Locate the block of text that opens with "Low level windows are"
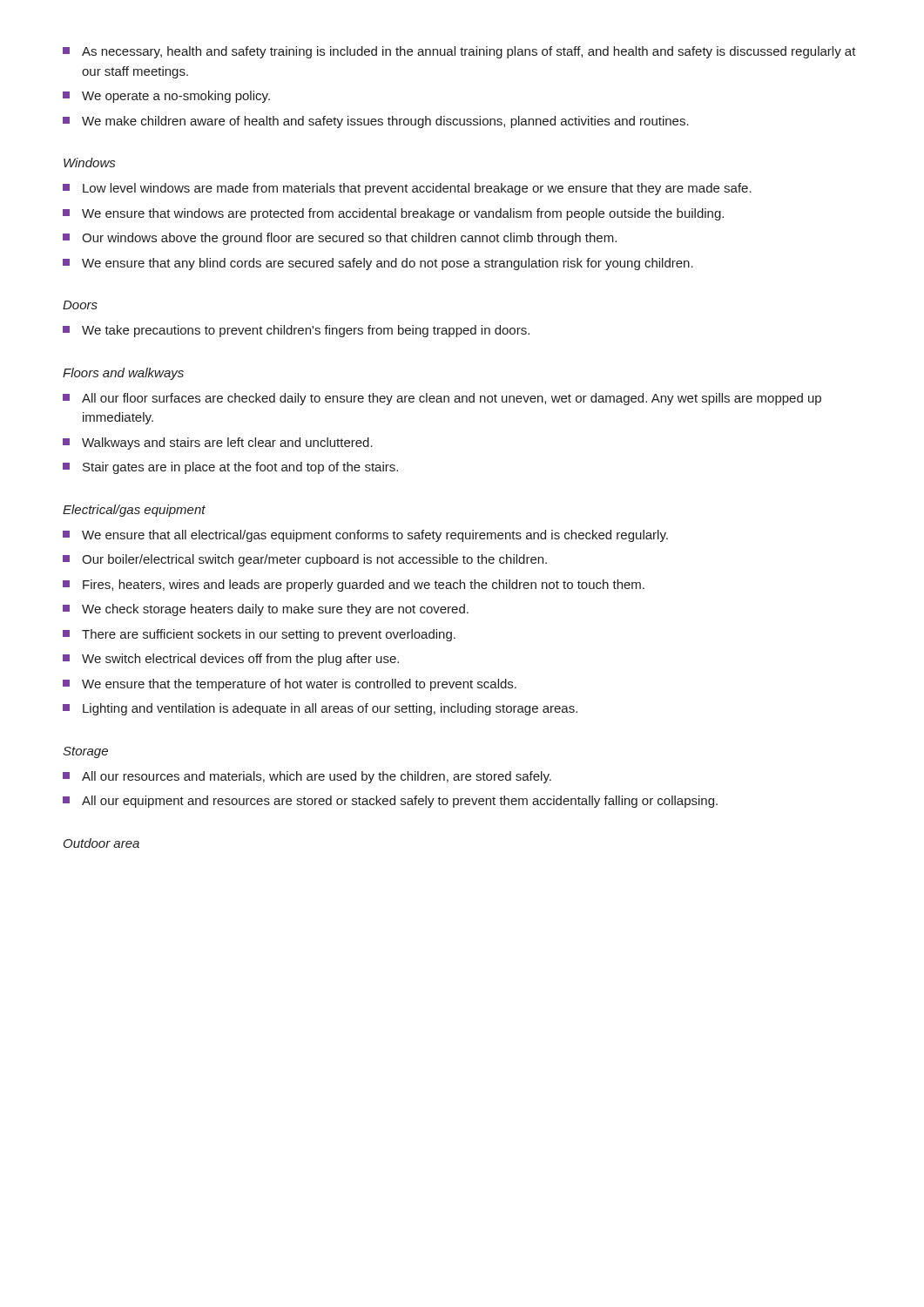The height and width of the screenshot is (1307, 924). (407, 188)
